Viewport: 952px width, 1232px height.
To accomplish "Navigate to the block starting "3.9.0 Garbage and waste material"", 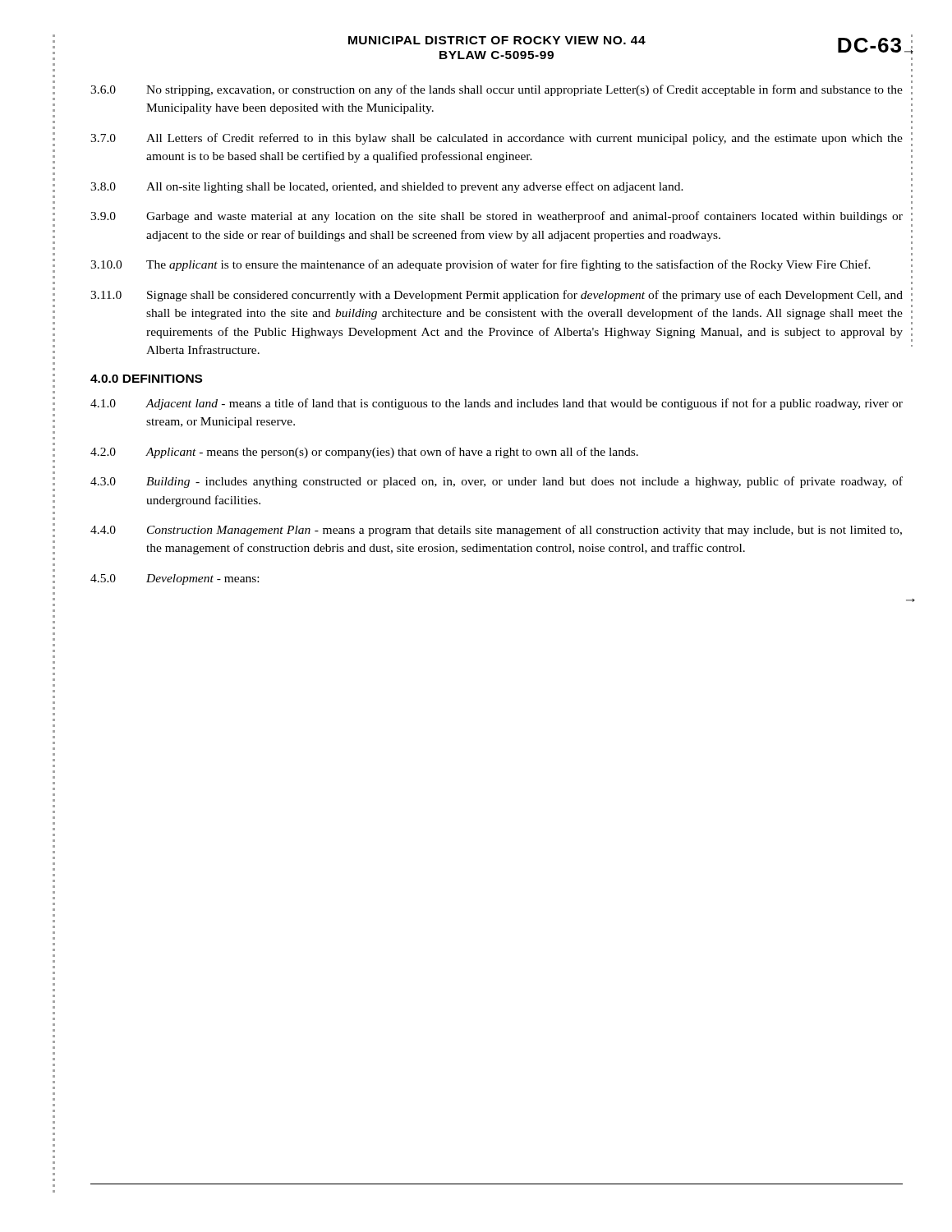I will click(x=497, y=226).
